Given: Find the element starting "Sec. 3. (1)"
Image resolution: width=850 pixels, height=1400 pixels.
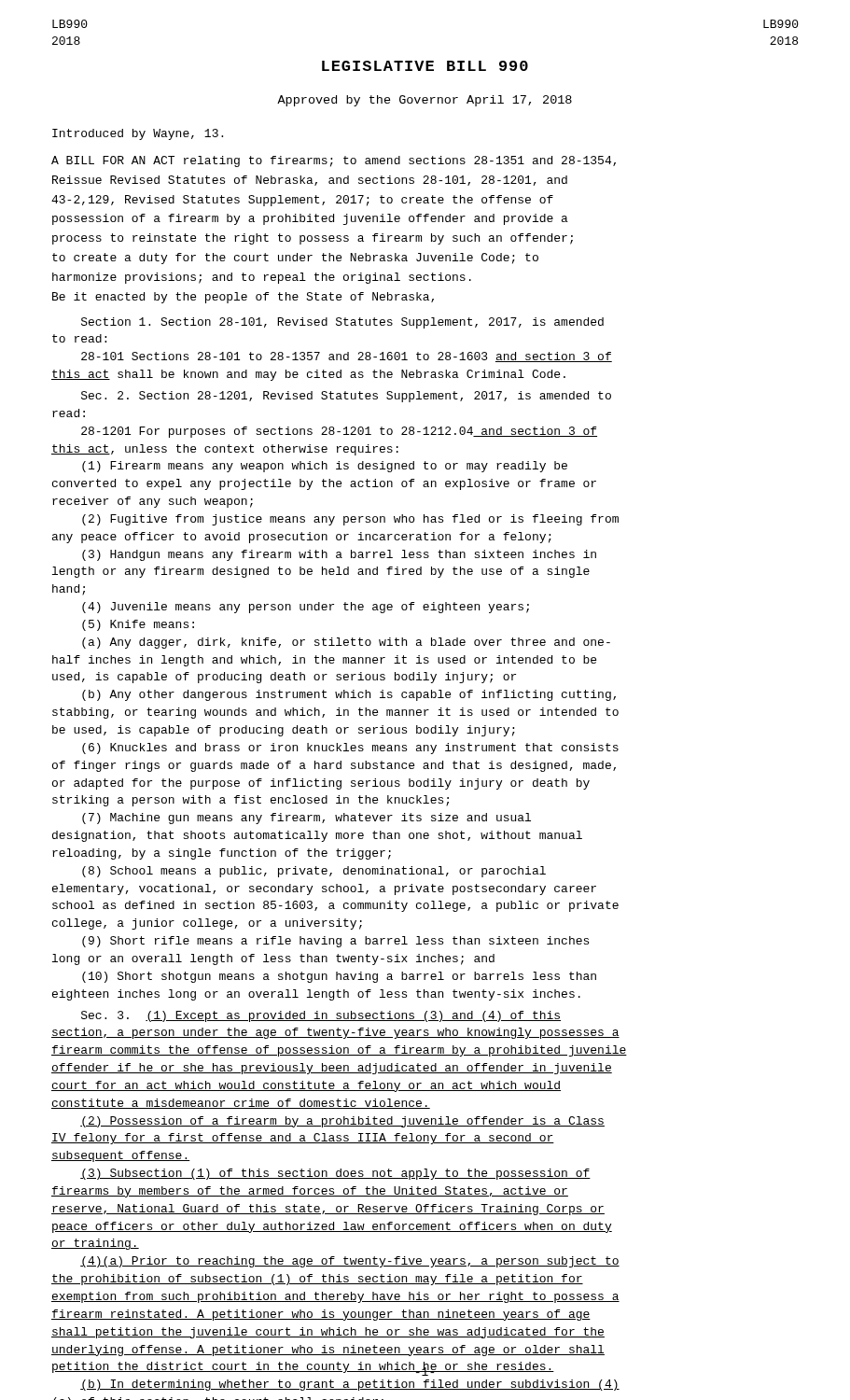Looking at the screenshot, I should 425,1204.
